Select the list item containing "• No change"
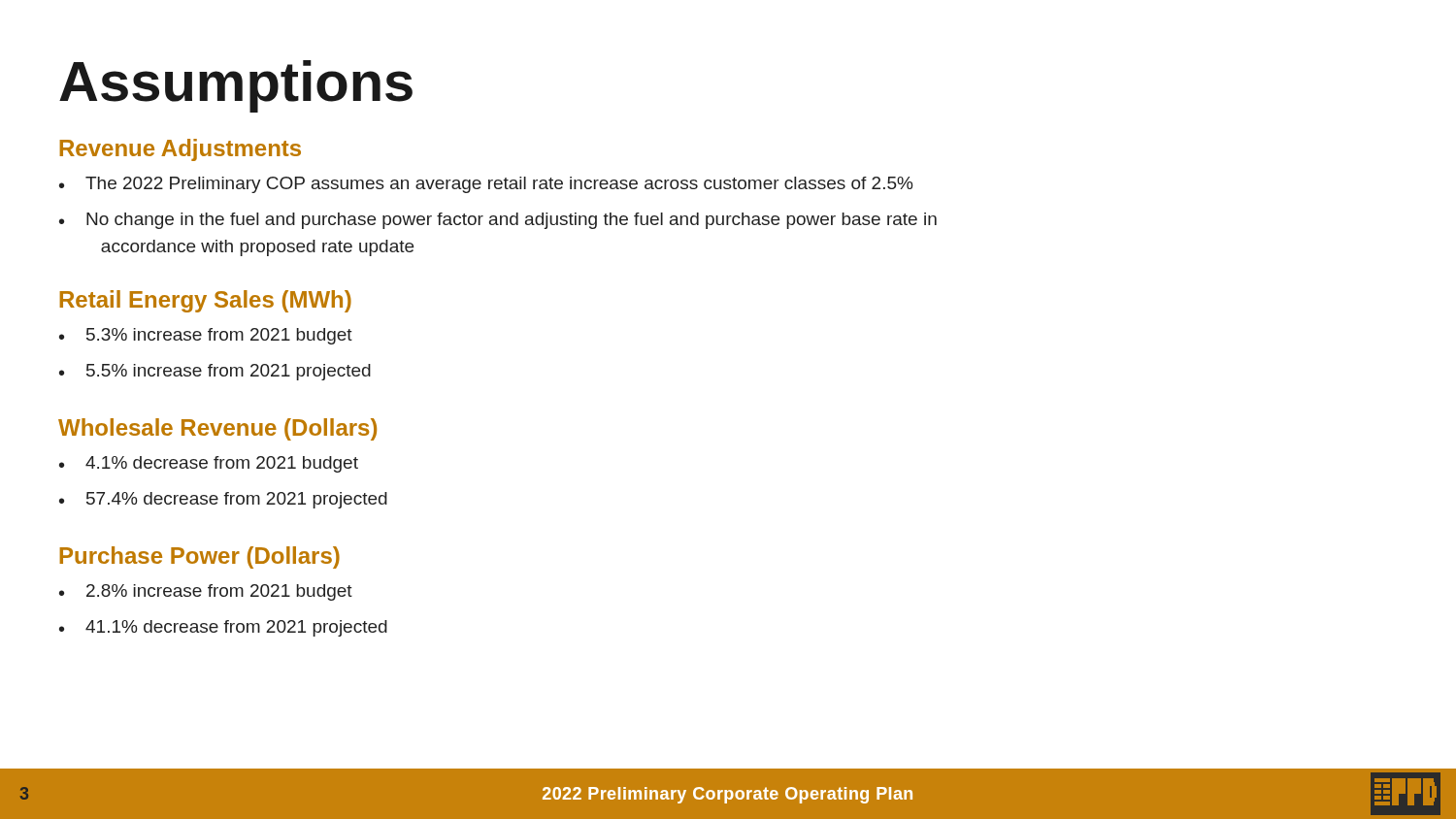 (x=498, y=232)
